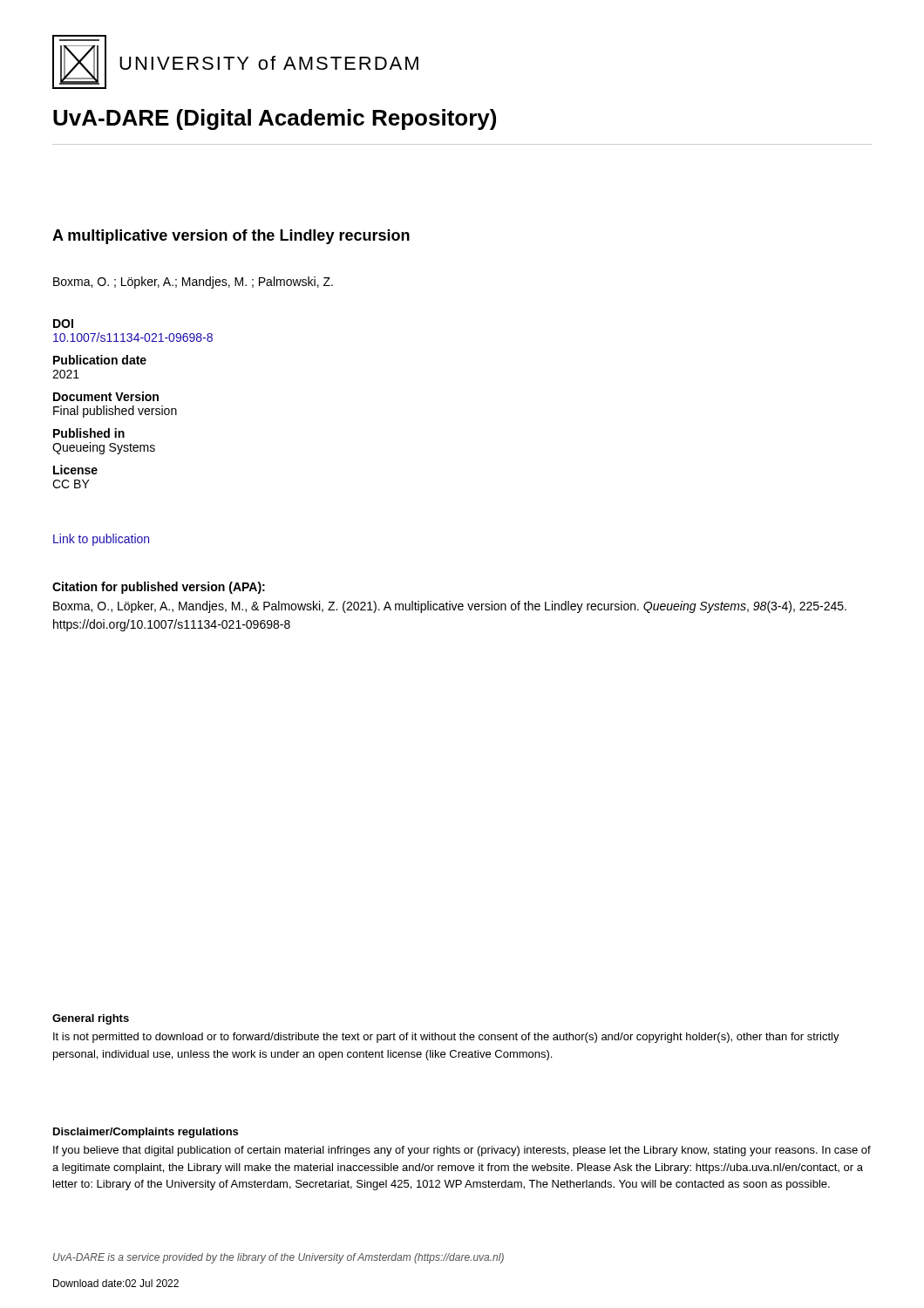This screenshot has height=1308, width=924.
Task: Where does it say "DOI 10.1007/s11134-021-09698-8"?
Action: pos(133,330)
